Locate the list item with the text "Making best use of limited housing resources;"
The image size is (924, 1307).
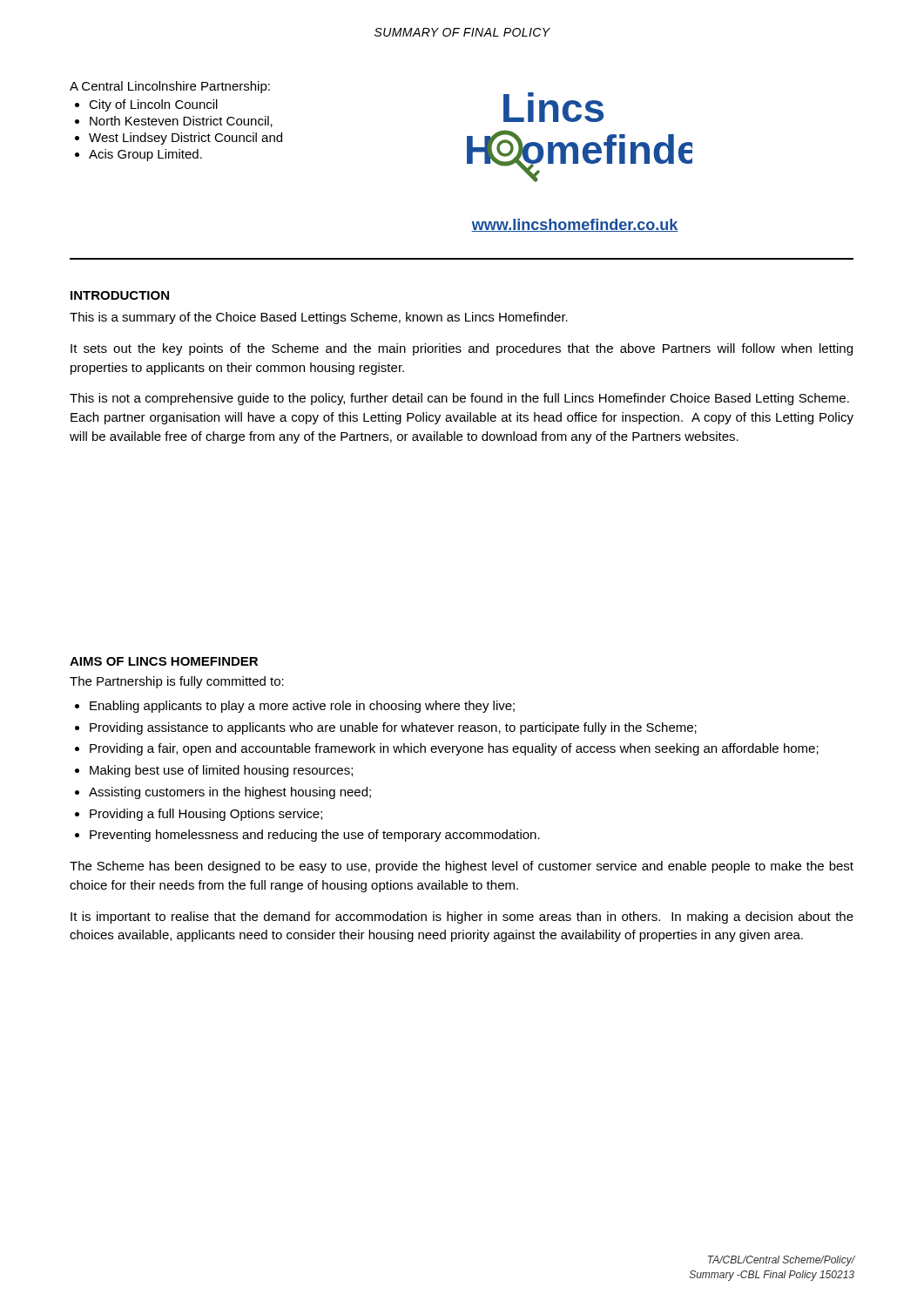click(221, 770)
